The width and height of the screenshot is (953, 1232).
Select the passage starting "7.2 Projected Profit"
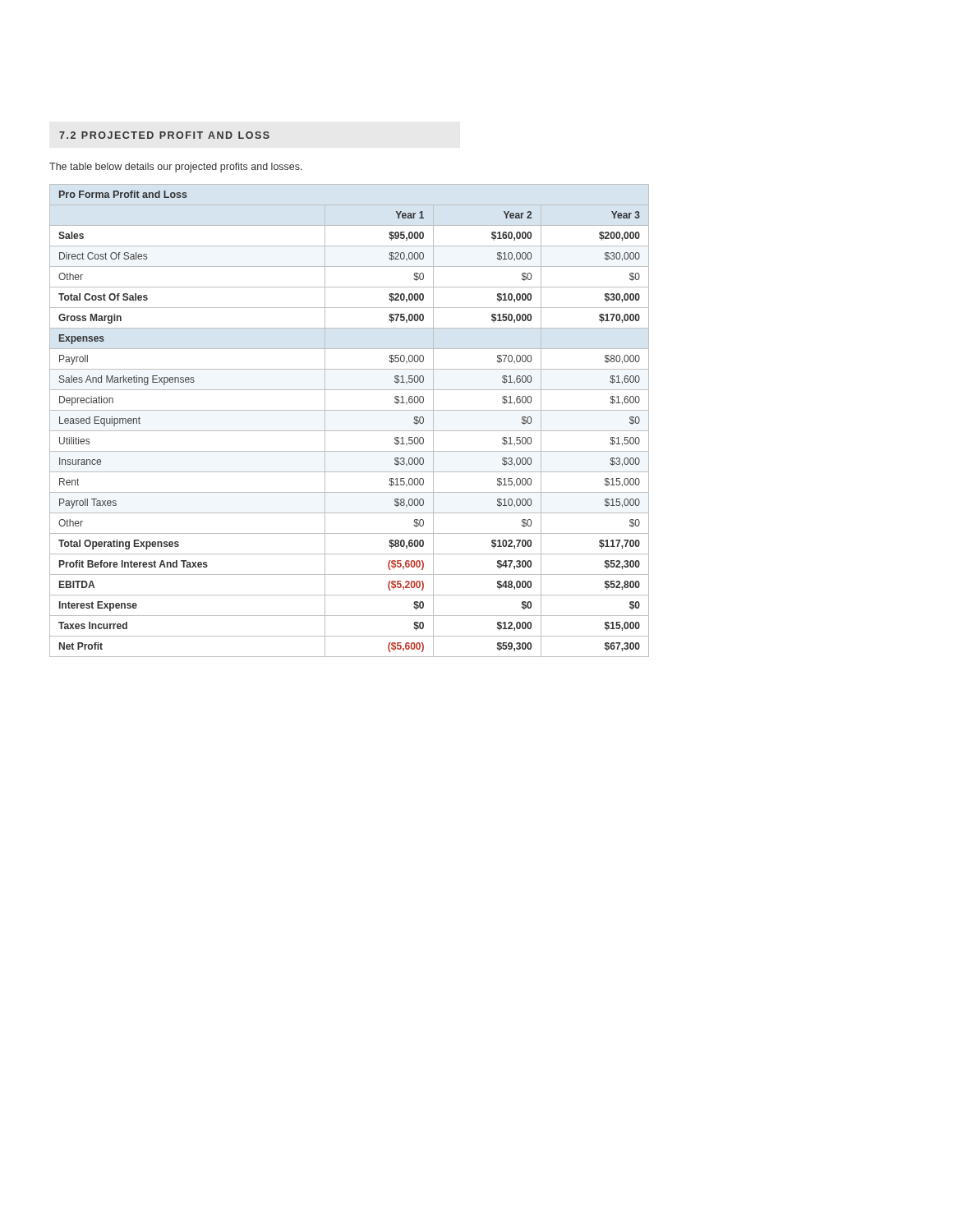click(165, 136)
